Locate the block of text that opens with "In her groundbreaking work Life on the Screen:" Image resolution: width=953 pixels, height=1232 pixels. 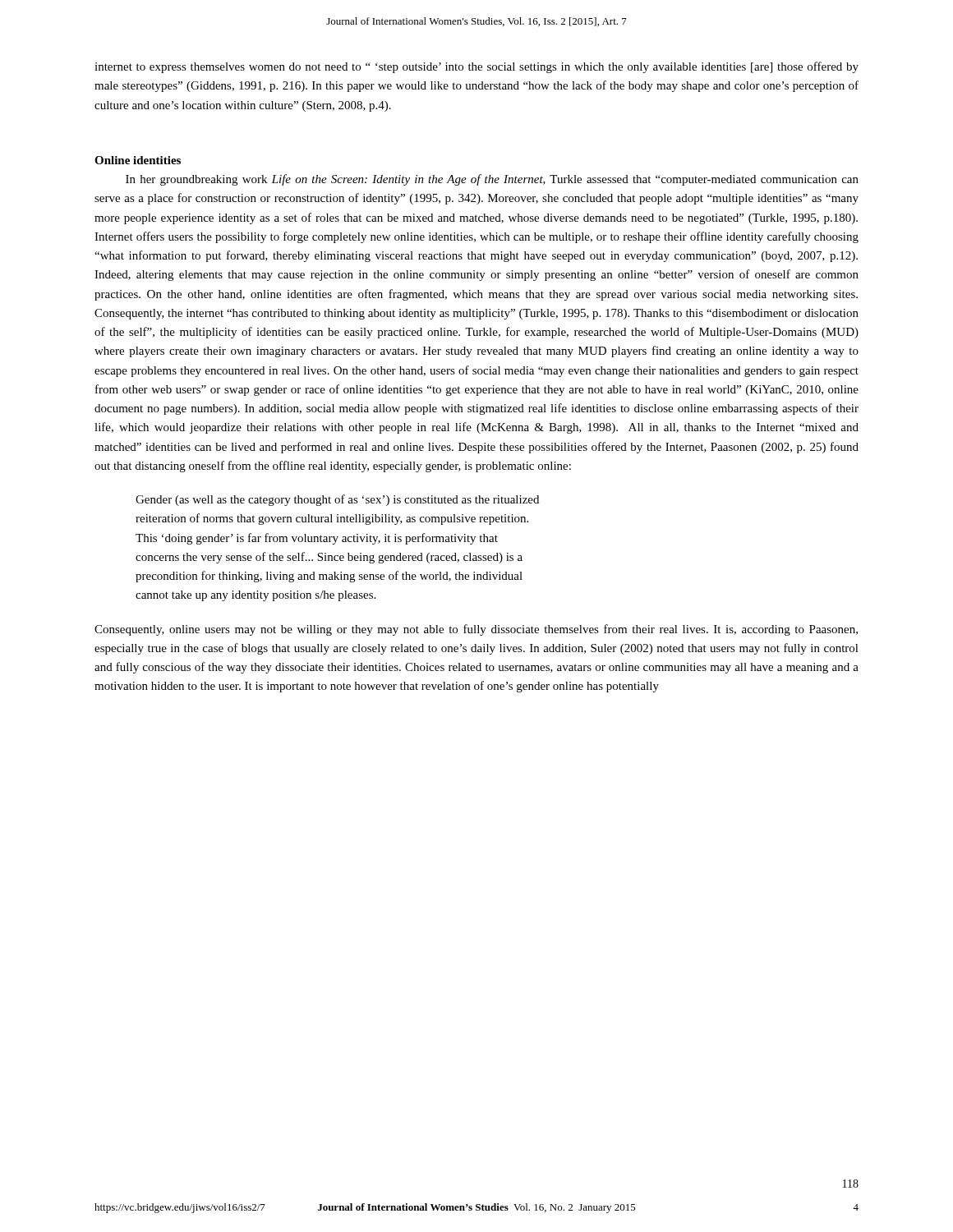point(476,433)
